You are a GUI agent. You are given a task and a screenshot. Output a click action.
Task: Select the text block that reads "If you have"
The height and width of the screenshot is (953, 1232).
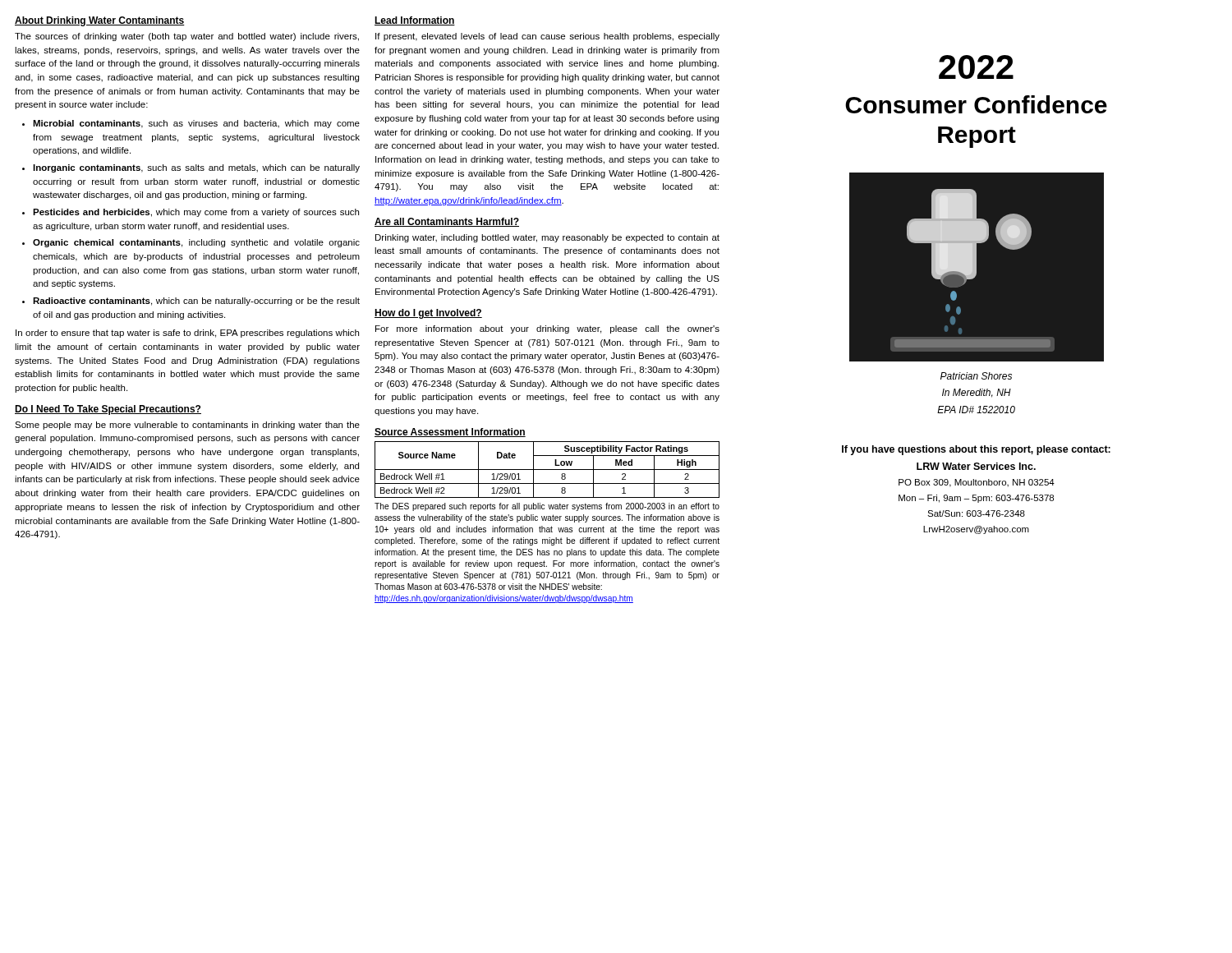(x=976, y=489)
